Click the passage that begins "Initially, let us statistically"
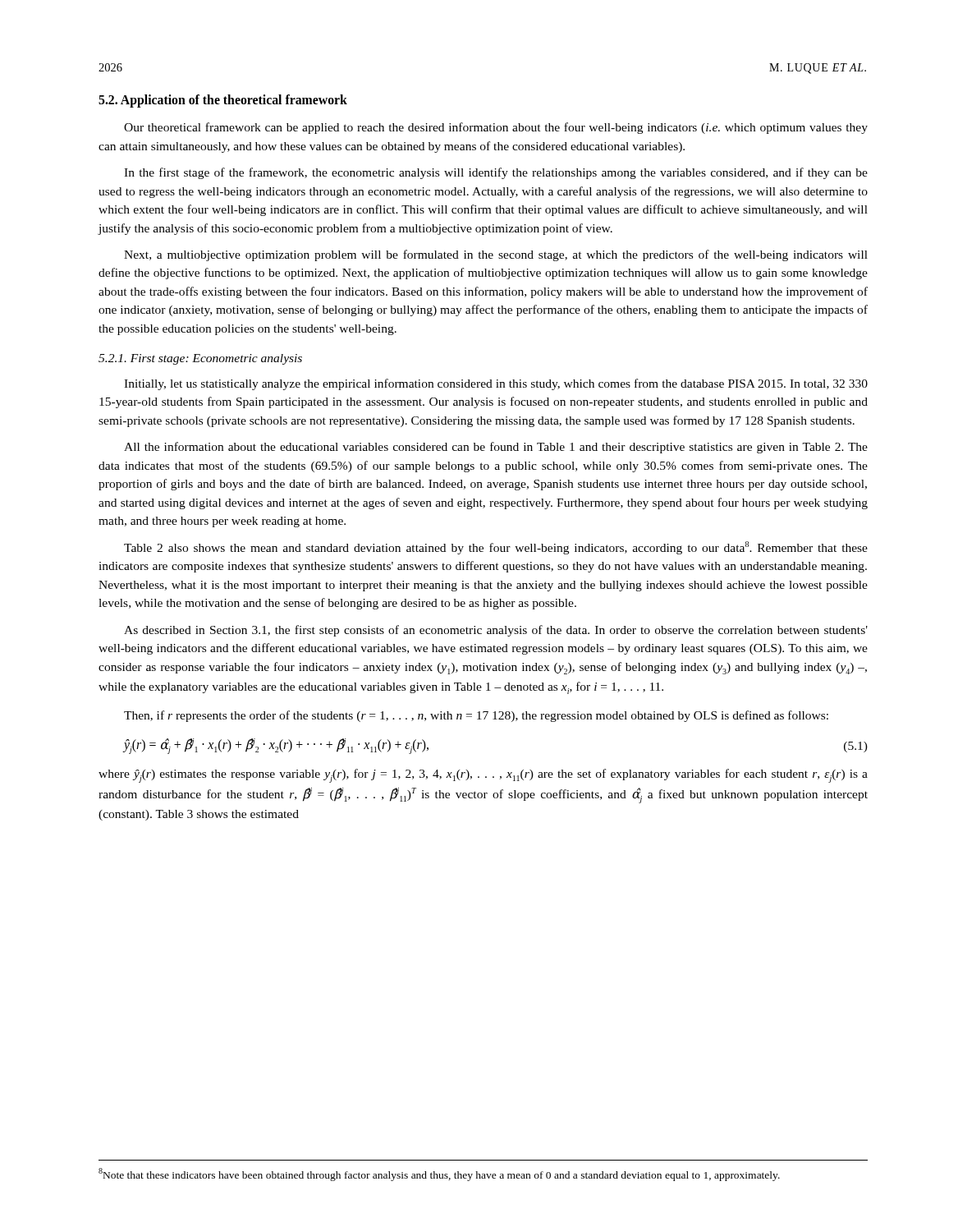The image size is (958, 1232). 483,402
